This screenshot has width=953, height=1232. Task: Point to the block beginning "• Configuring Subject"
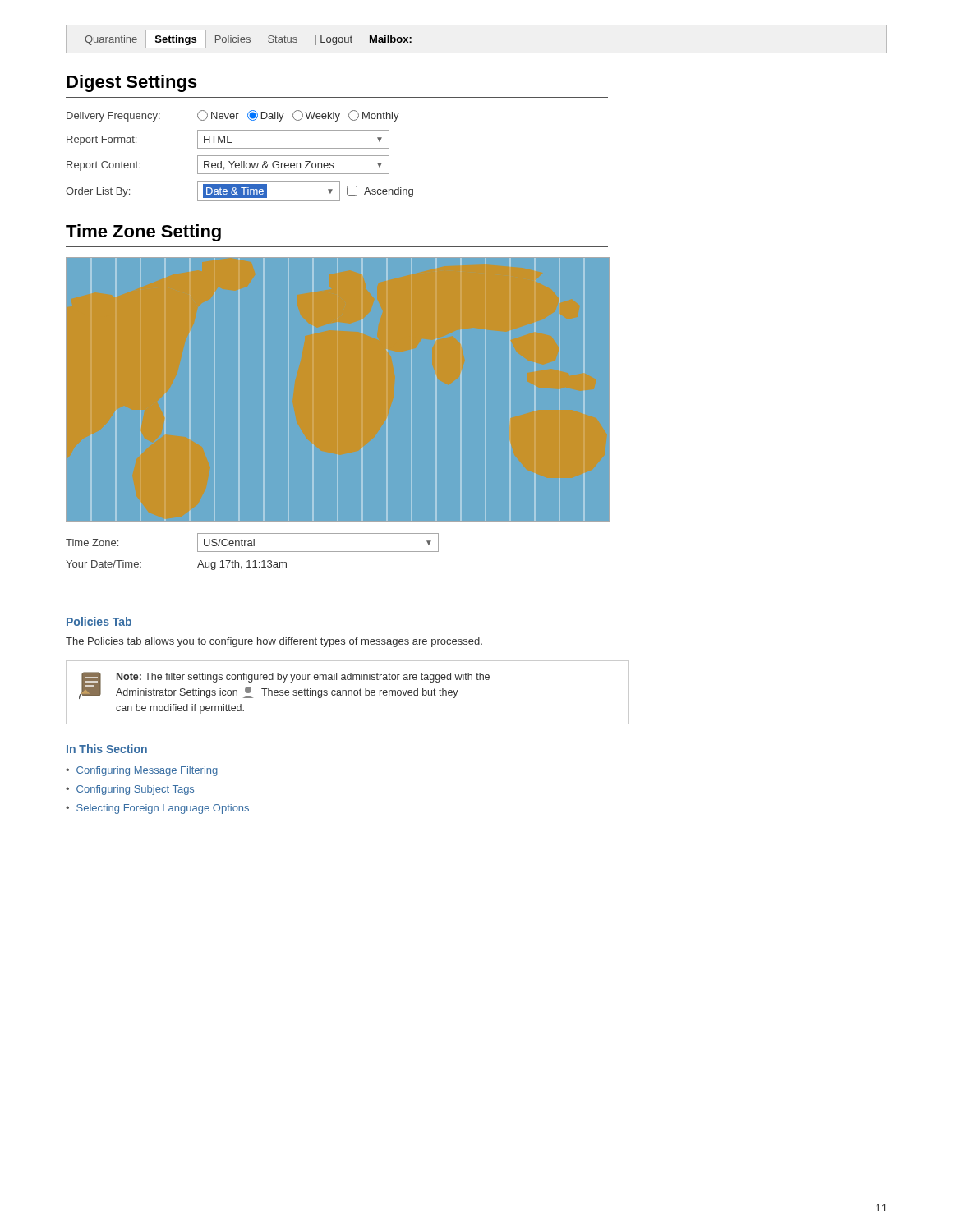coord(130,789)
